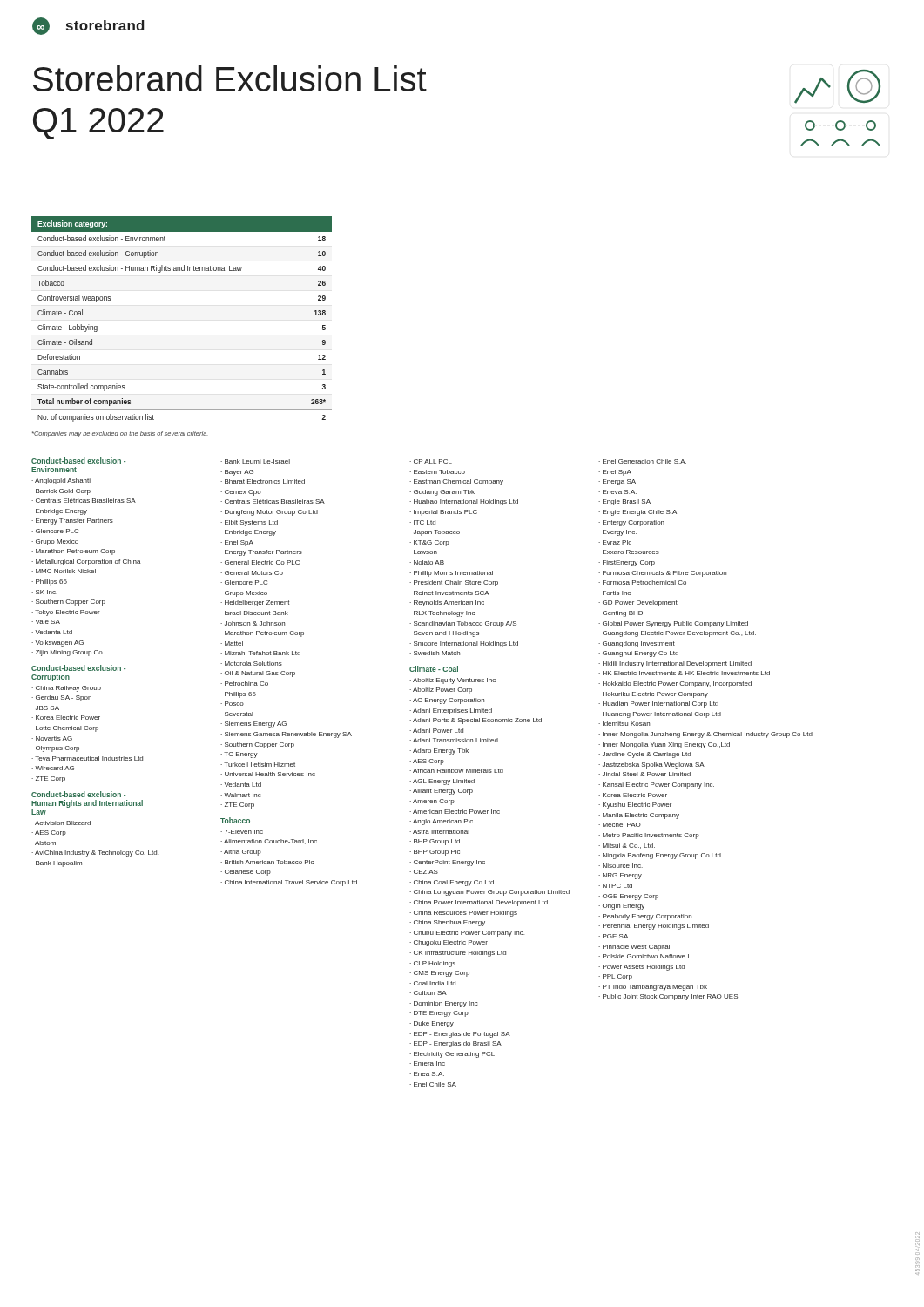Viewport: 924px width, 1307px height.
Task: Select the list item that says "· China Power International Development Ltd"
Action: [x=479, y=902]
